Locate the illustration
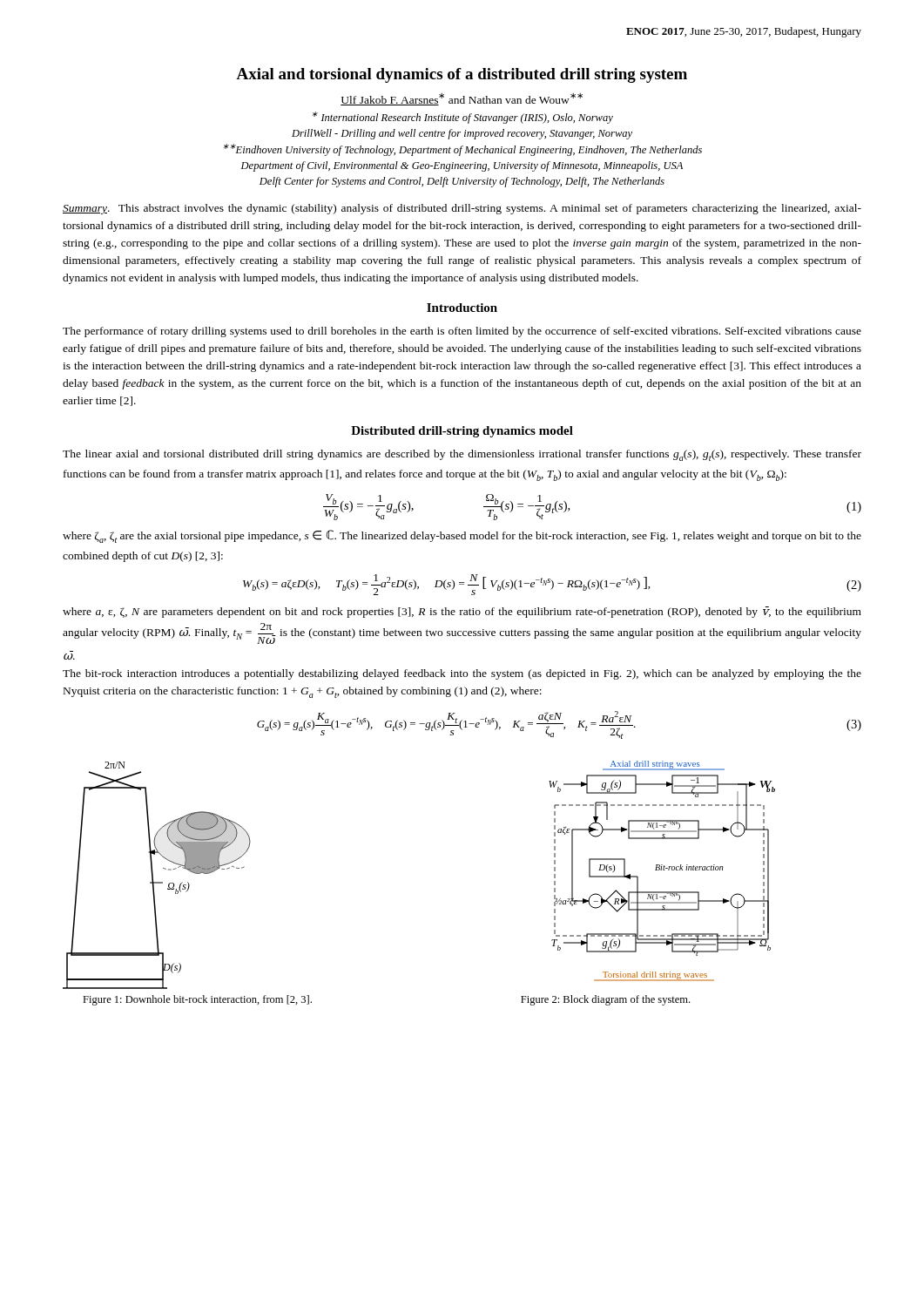924x1307 pixels. 198,880
